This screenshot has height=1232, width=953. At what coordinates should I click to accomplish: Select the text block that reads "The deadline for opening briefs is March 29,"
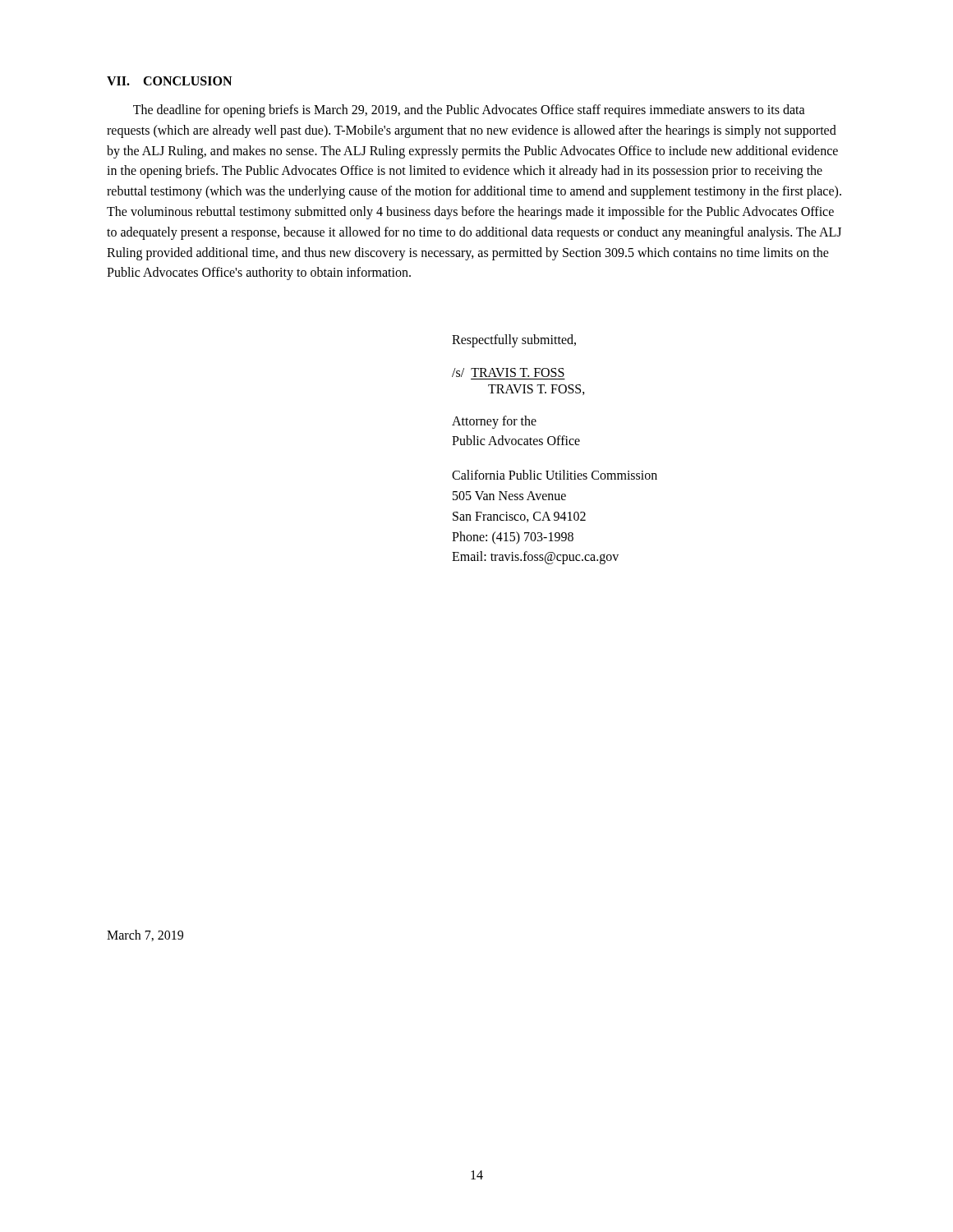pos(474,191)
